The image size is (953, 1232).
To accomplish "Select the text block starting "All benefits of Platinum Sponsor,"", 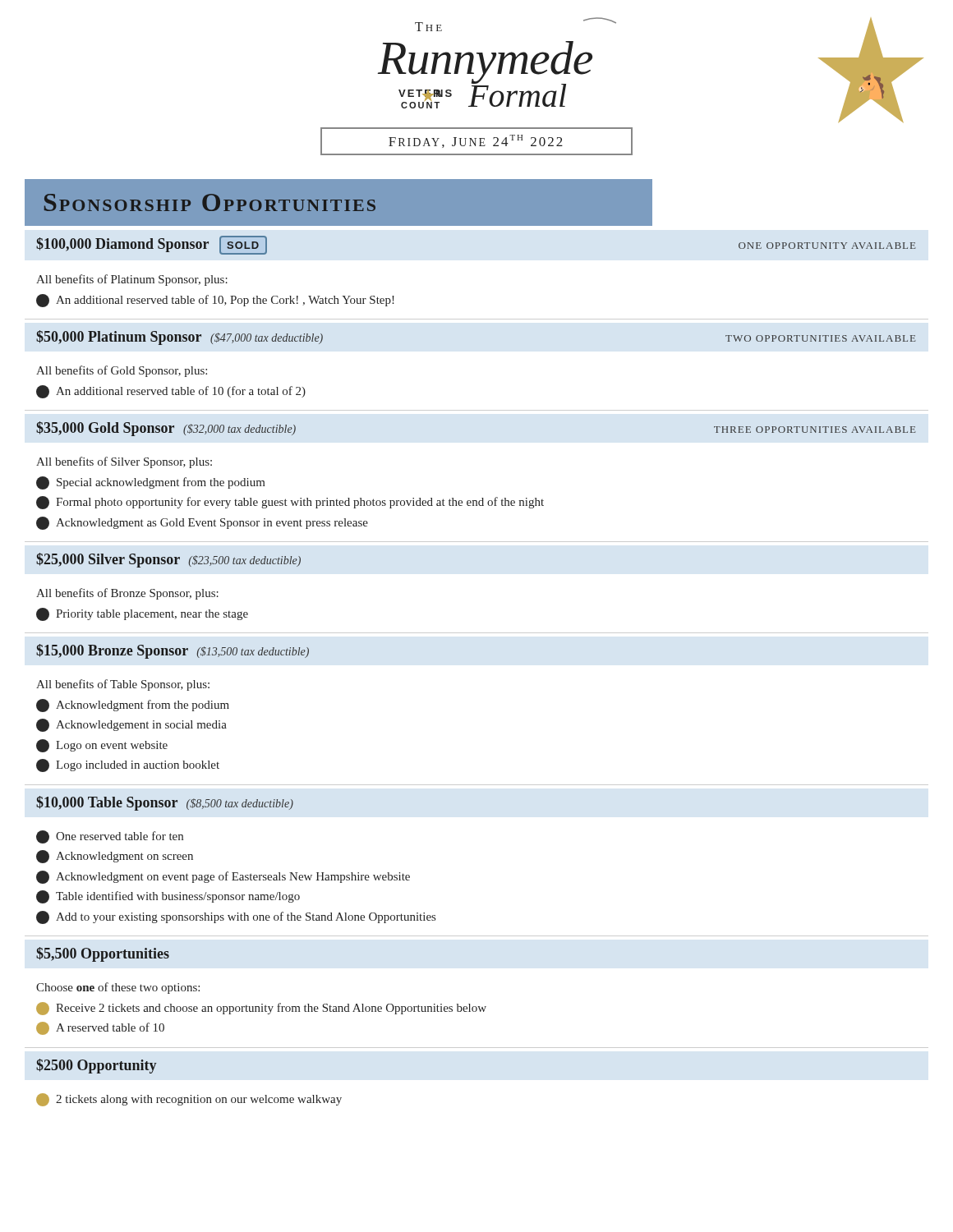I will pos(132,280).
